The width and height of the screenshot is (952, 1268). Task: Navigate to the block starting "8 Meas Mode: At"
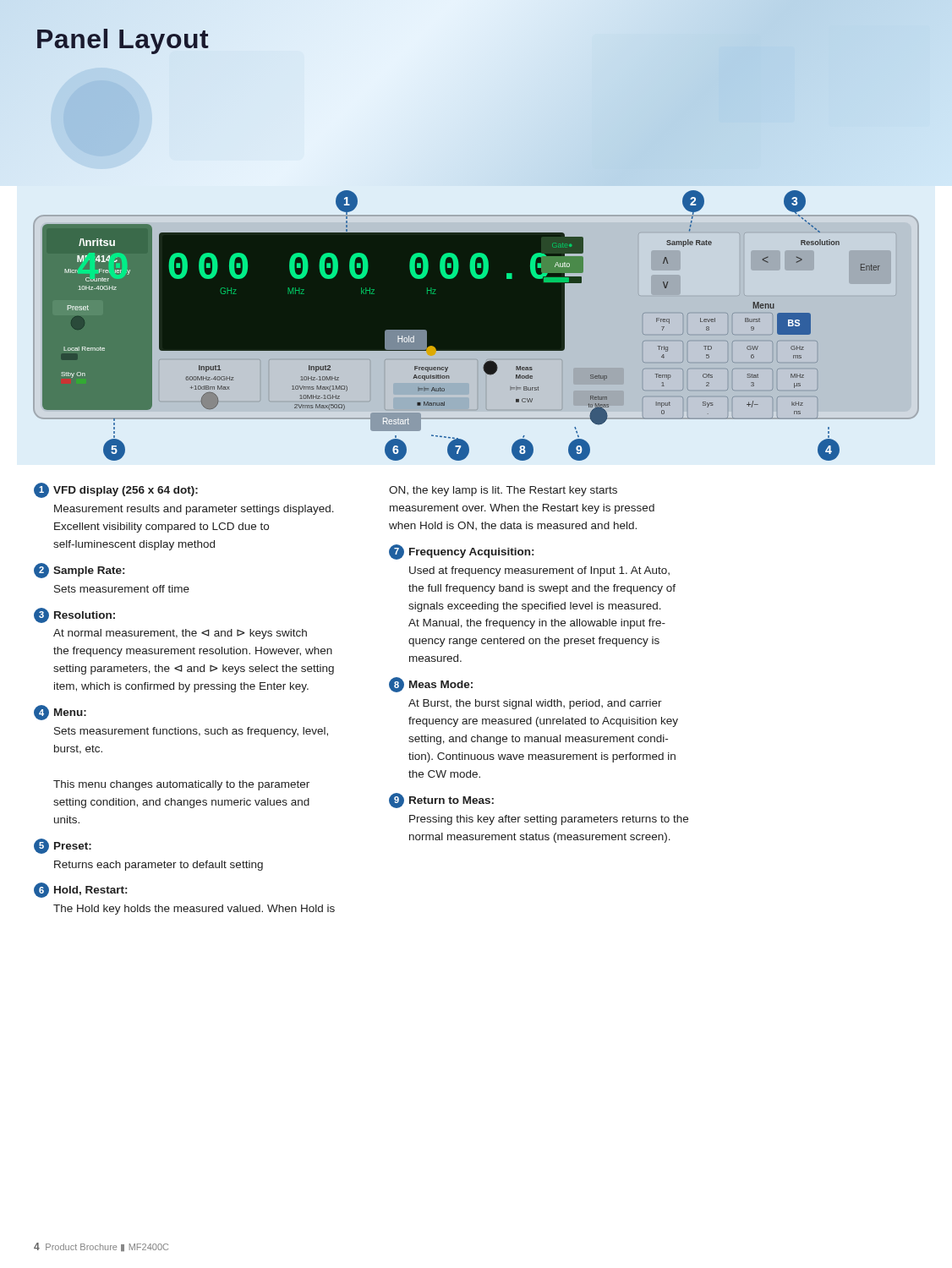pos(654,730)
